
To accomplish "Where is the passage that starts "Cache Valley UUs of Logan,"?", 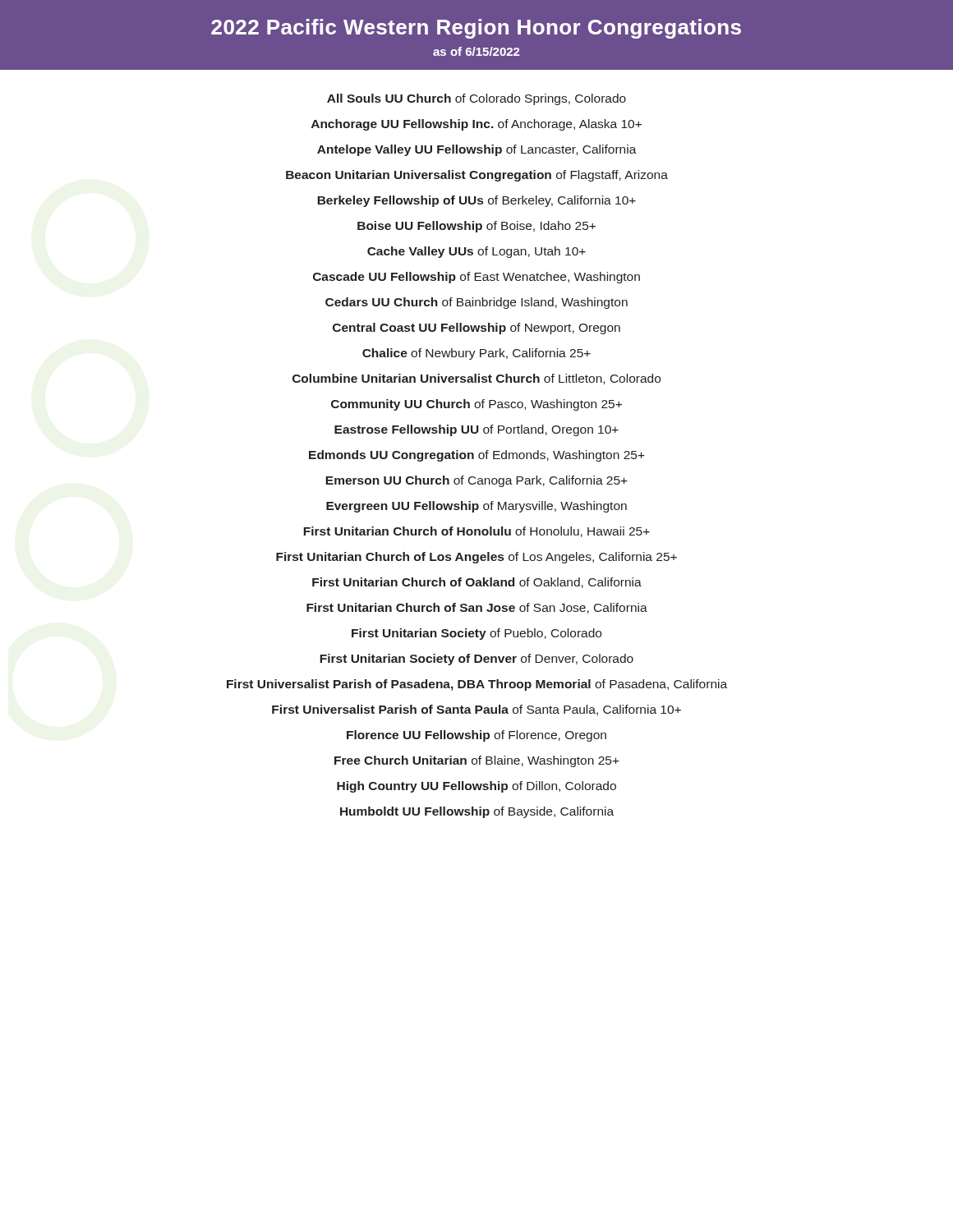I will pyautogui.click(x=476, y=251).
